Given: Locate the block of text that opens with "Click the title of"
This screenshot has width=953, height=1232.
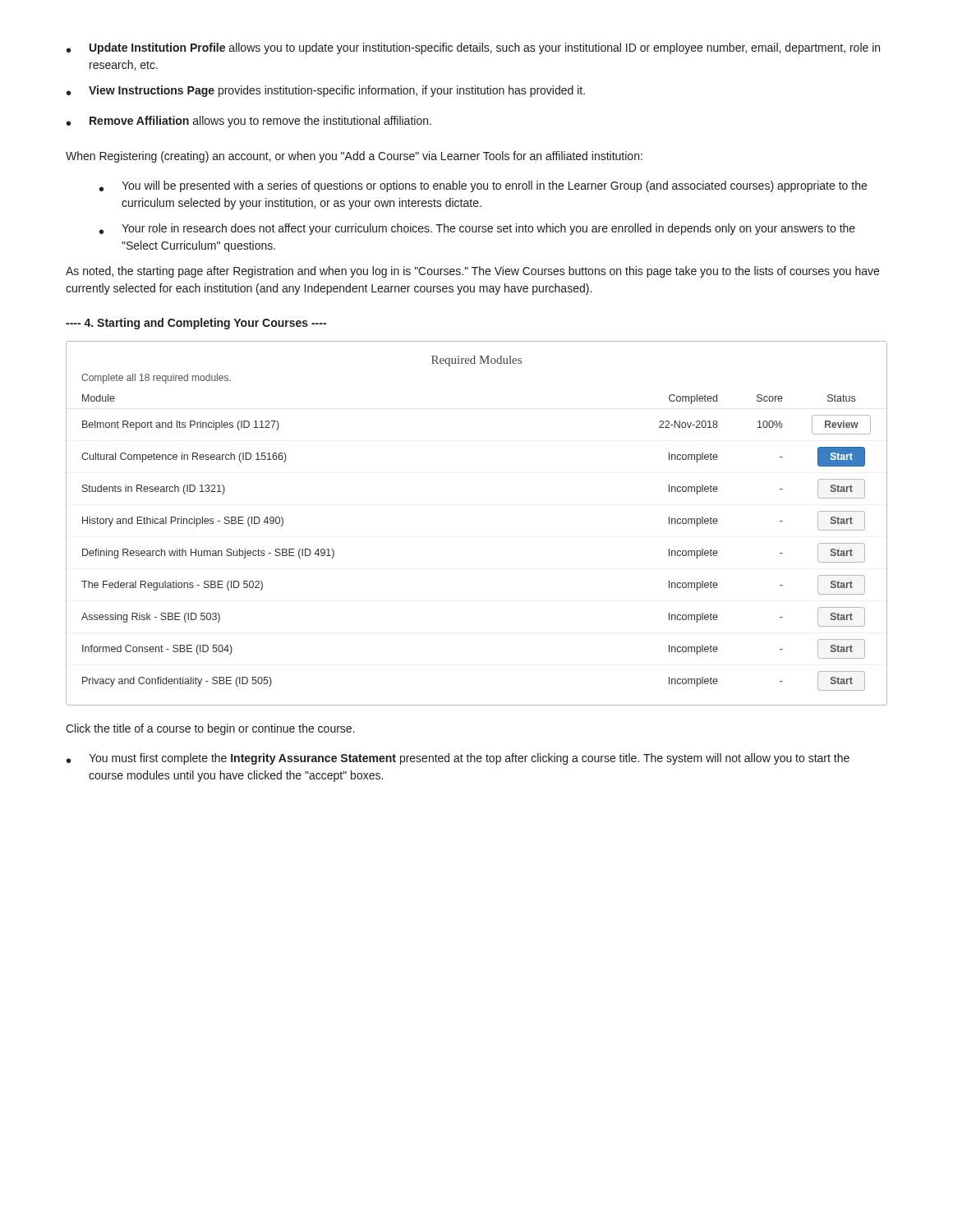Looking at the screenshot, I should point(211,729).
